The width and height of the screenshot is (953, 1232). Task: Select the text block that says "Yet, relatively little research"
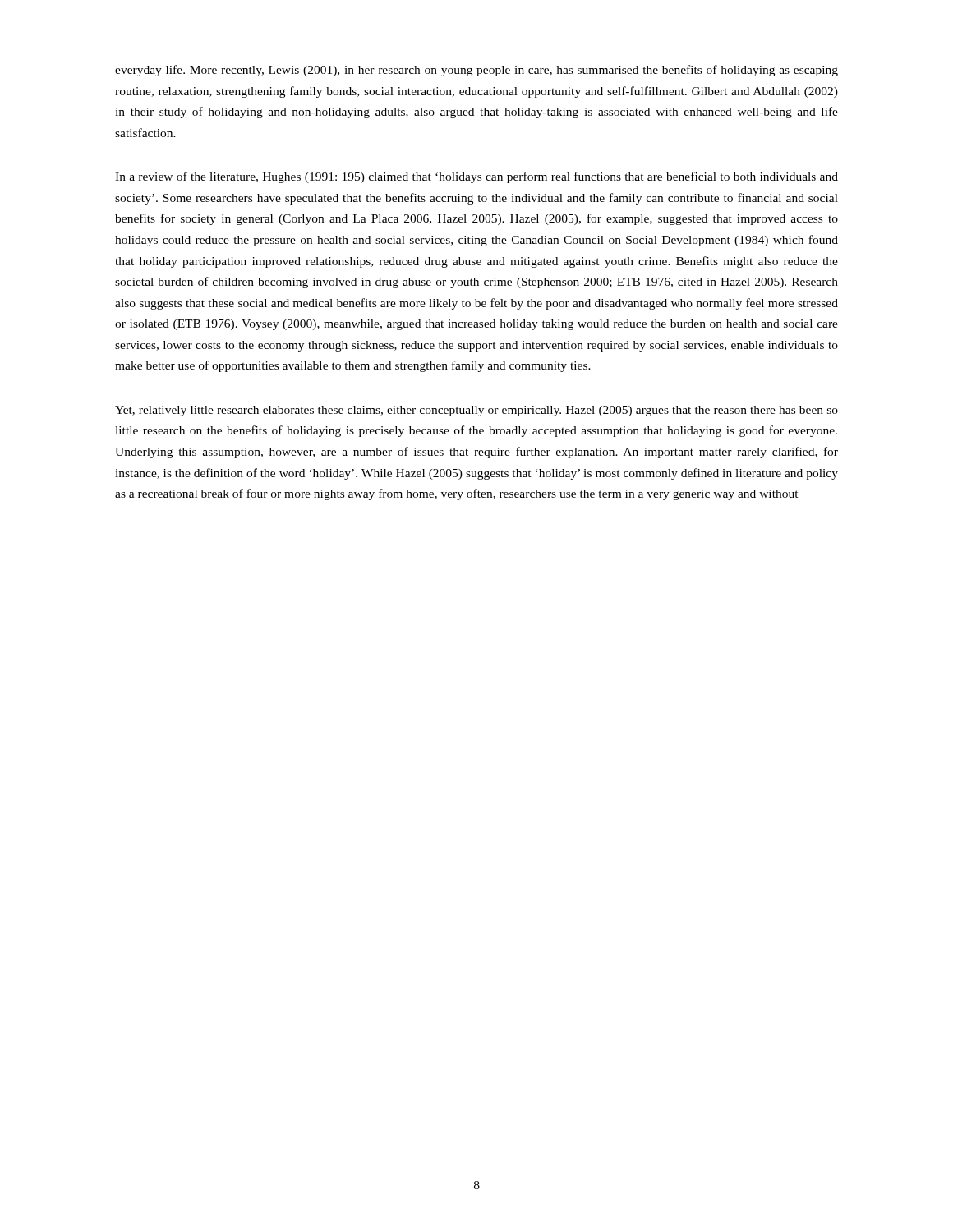point(476,451)
